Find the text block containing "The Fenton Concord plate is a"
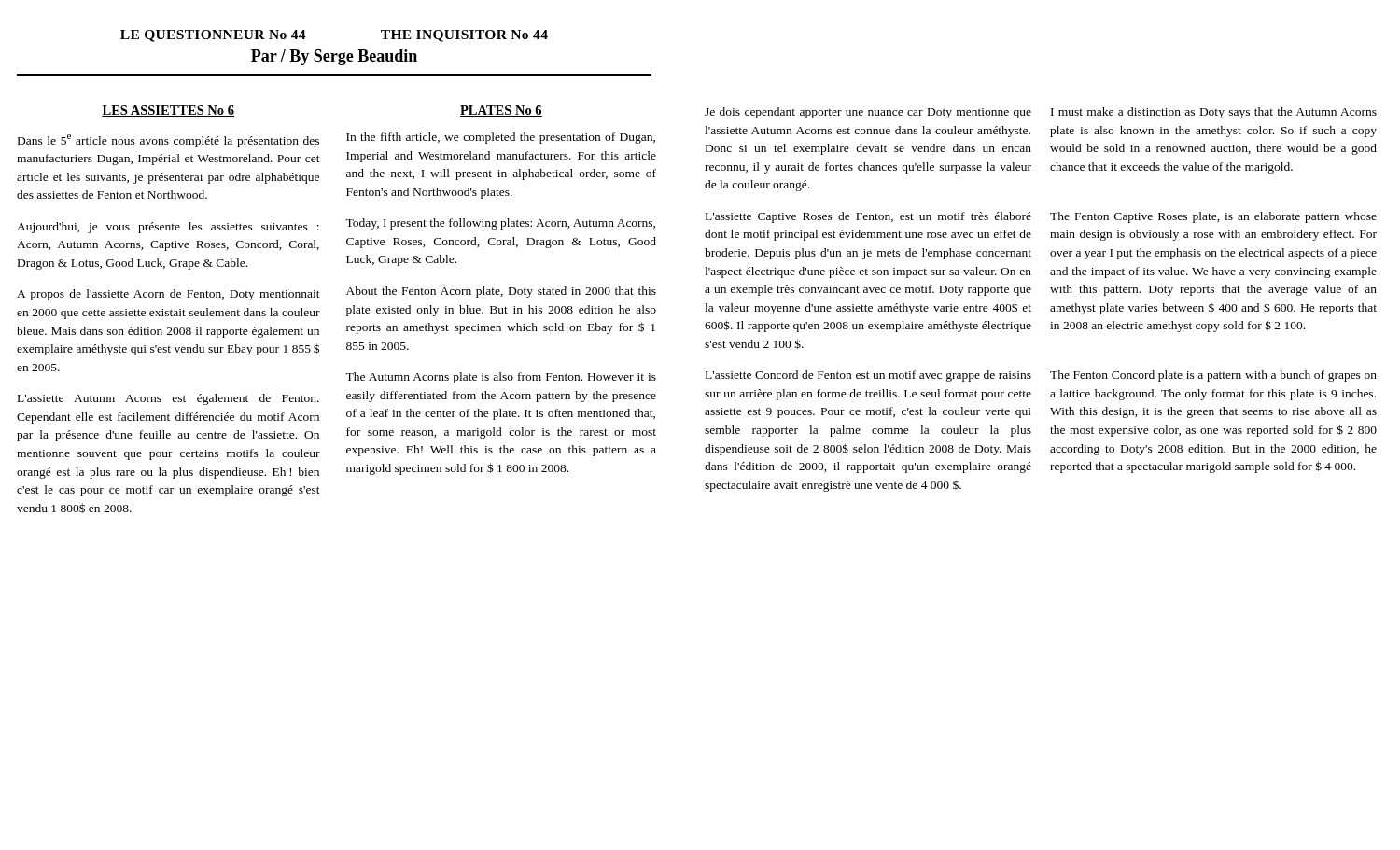This screenshot has width=1400, height=850. 1213,421
